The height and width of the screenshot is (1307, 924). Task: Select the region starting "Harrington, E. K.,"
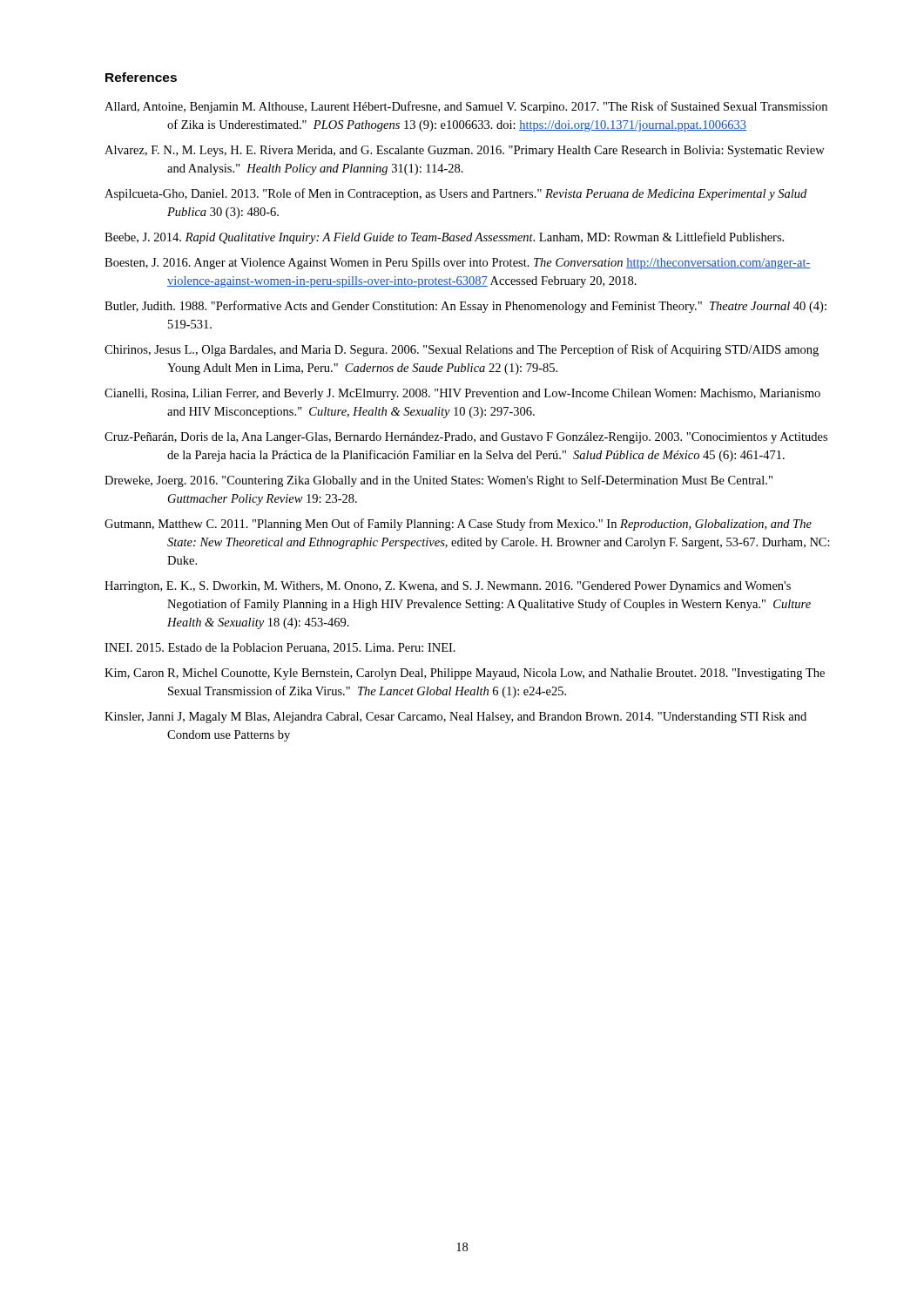click(458, 604)
